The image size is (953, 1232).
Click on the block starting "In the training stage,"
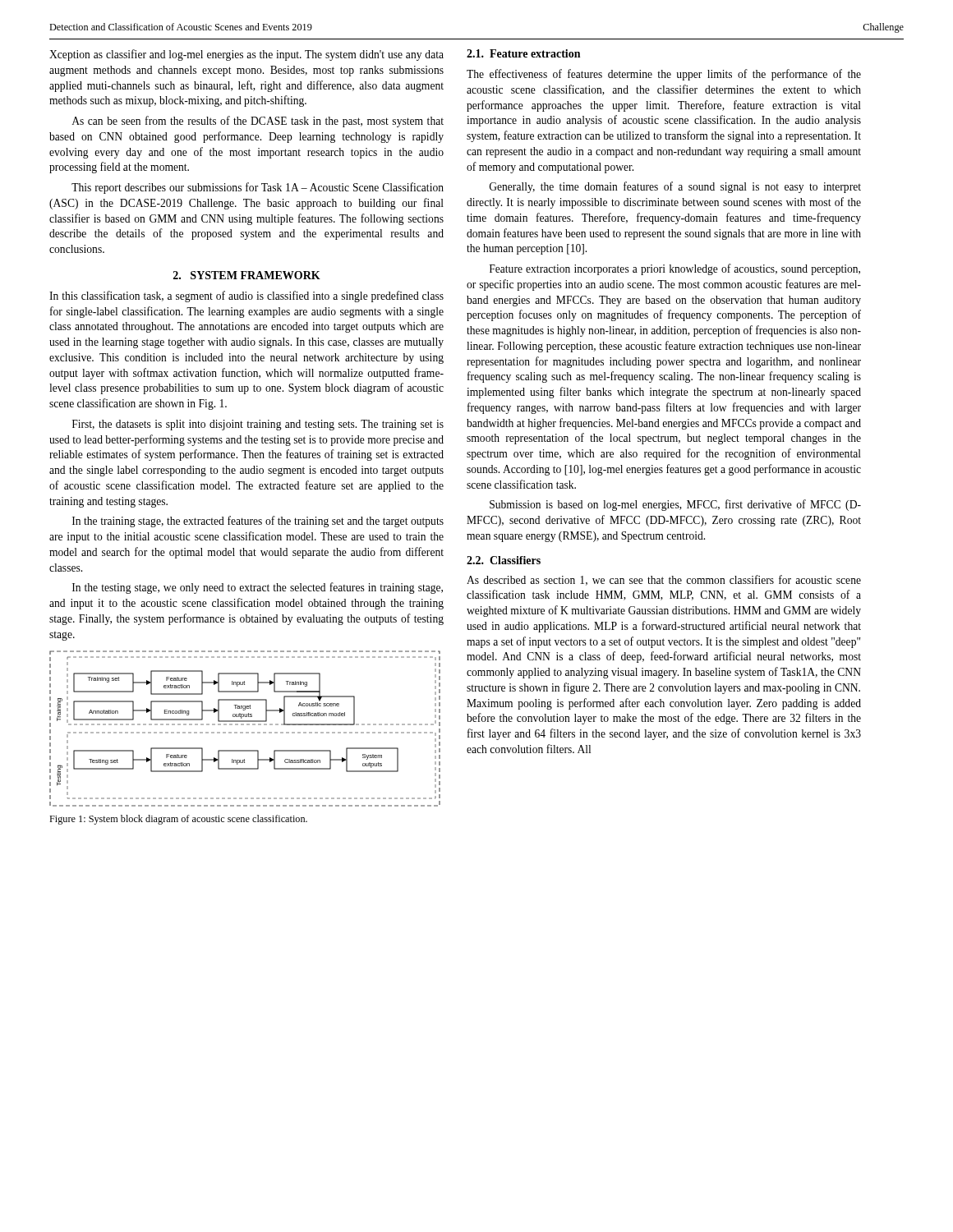tap(246, 545)
